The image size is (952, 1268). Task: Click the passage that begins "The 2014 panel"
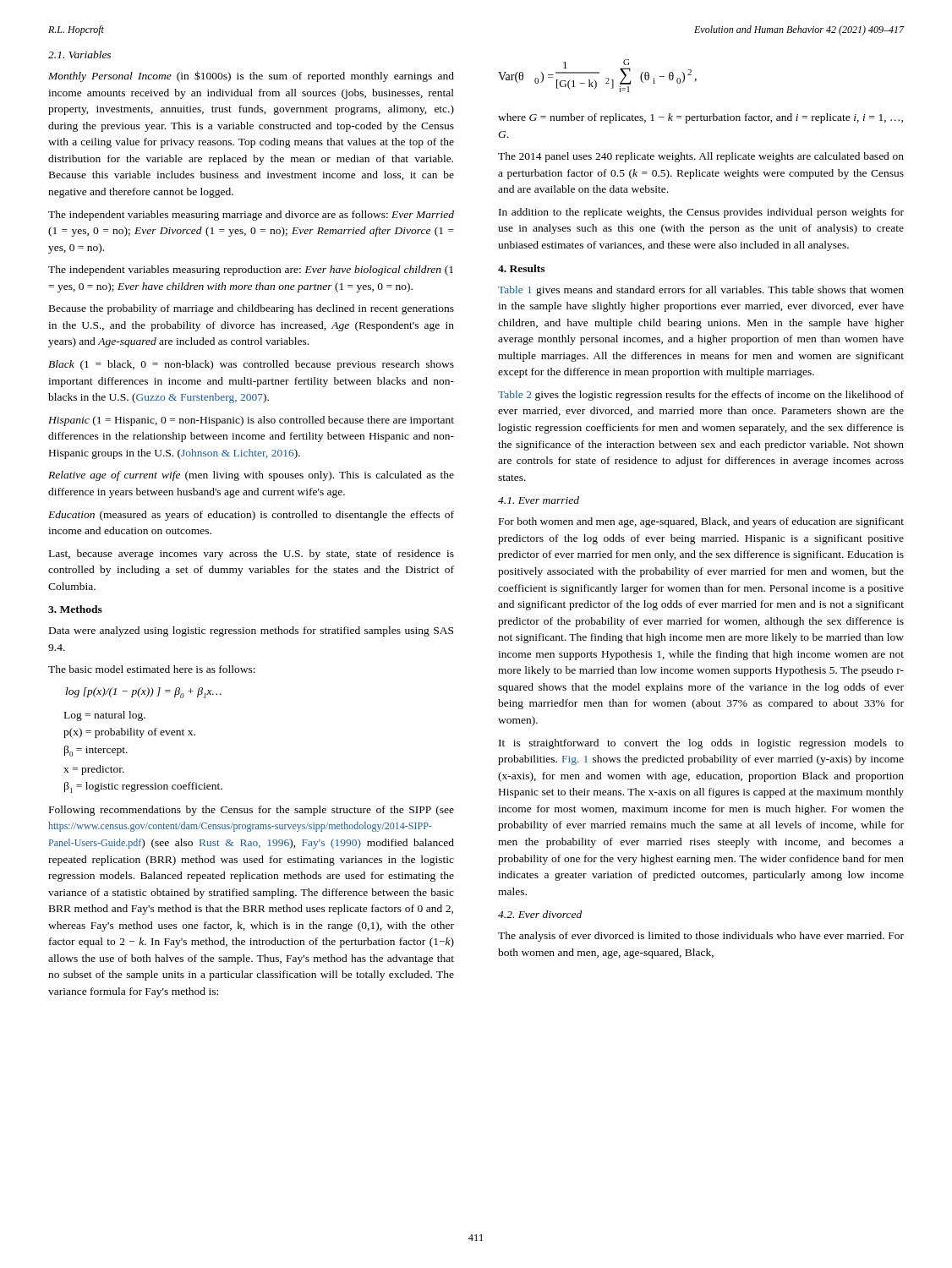(x=701, y=173)
